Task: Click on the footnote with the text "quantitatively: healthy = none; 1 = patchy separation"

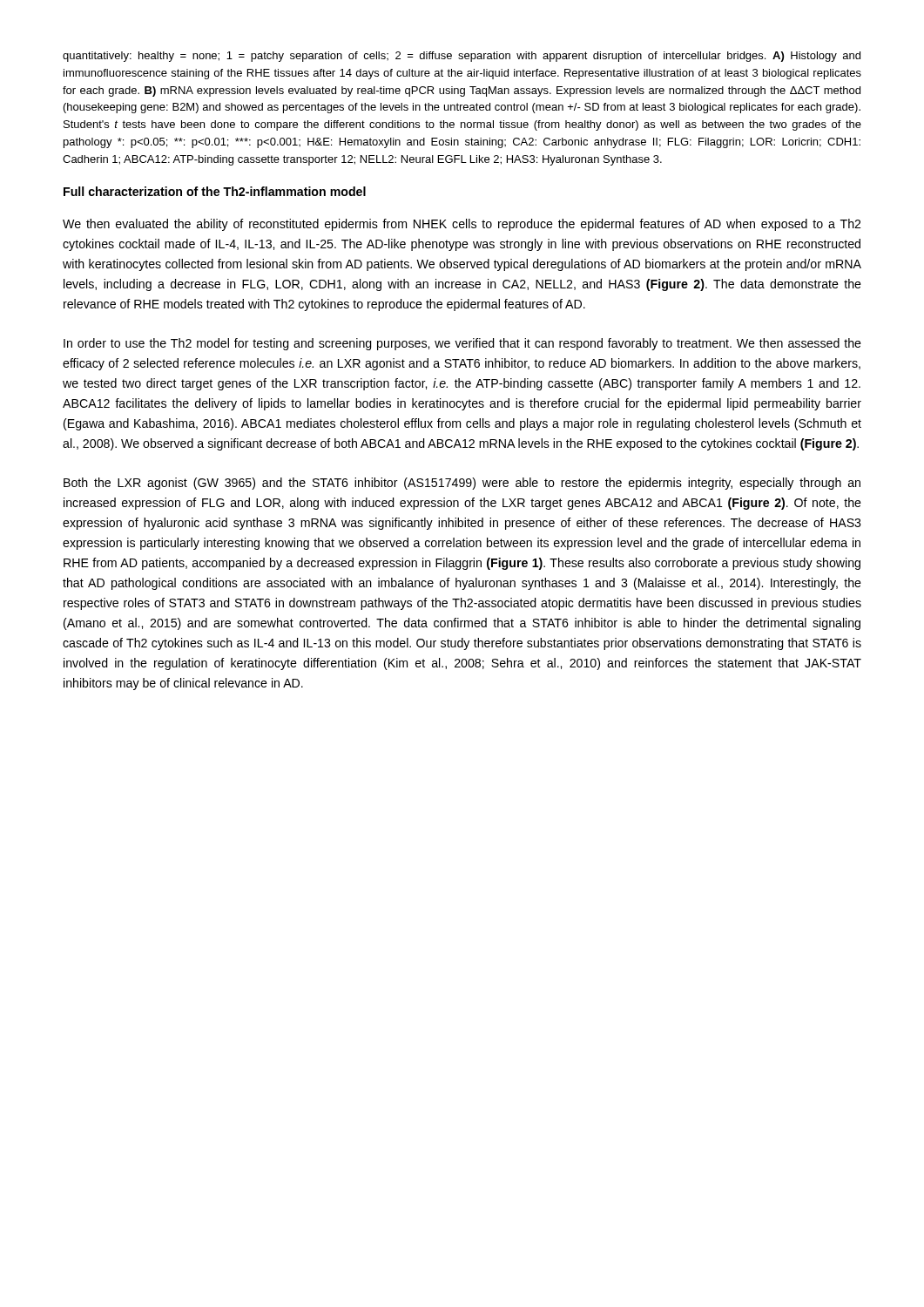Action: pos(462,107)
